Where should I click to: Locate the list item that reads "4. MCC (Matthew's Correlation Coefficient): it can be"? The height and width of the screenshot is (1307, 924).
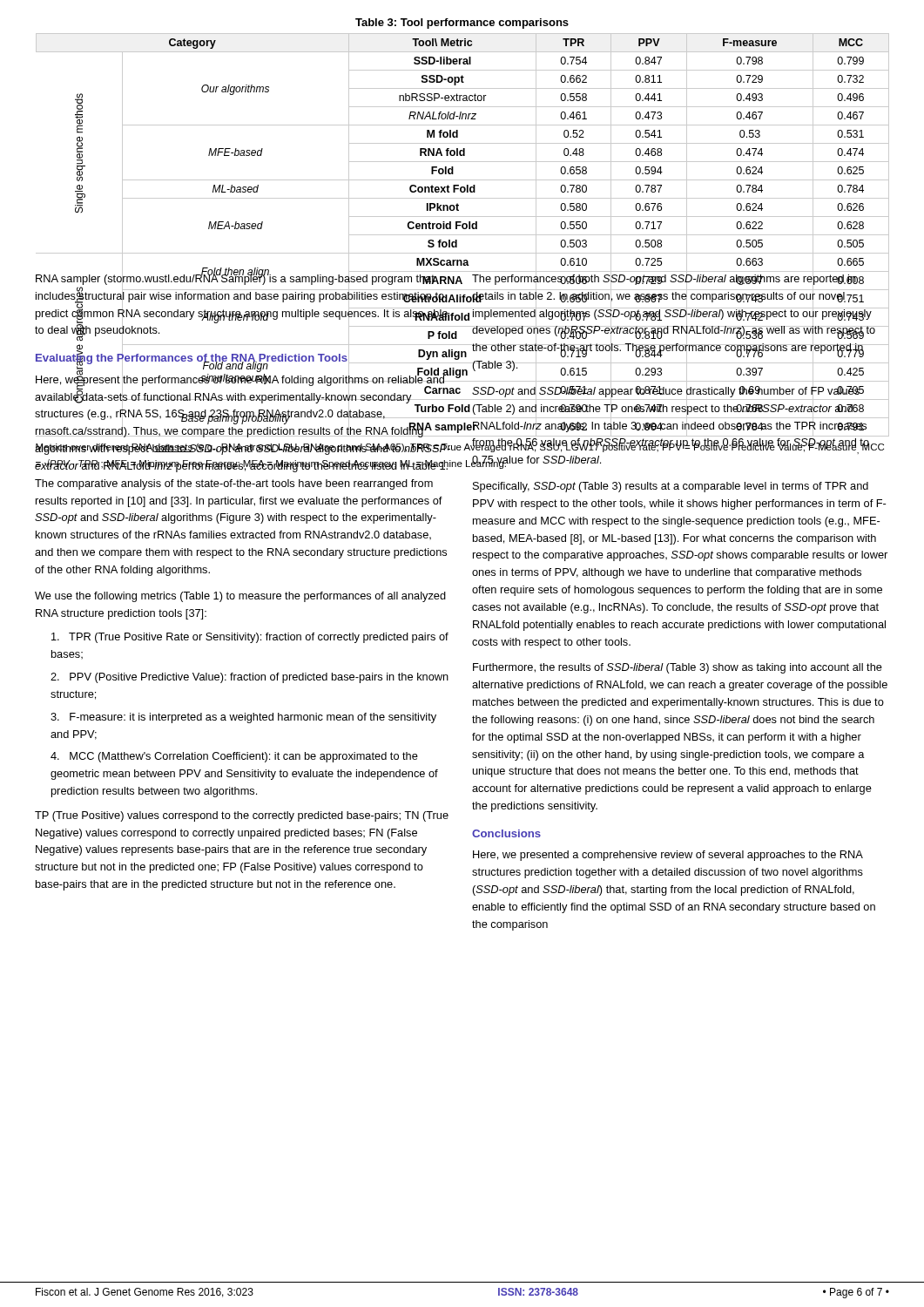(x=244, y=773)
